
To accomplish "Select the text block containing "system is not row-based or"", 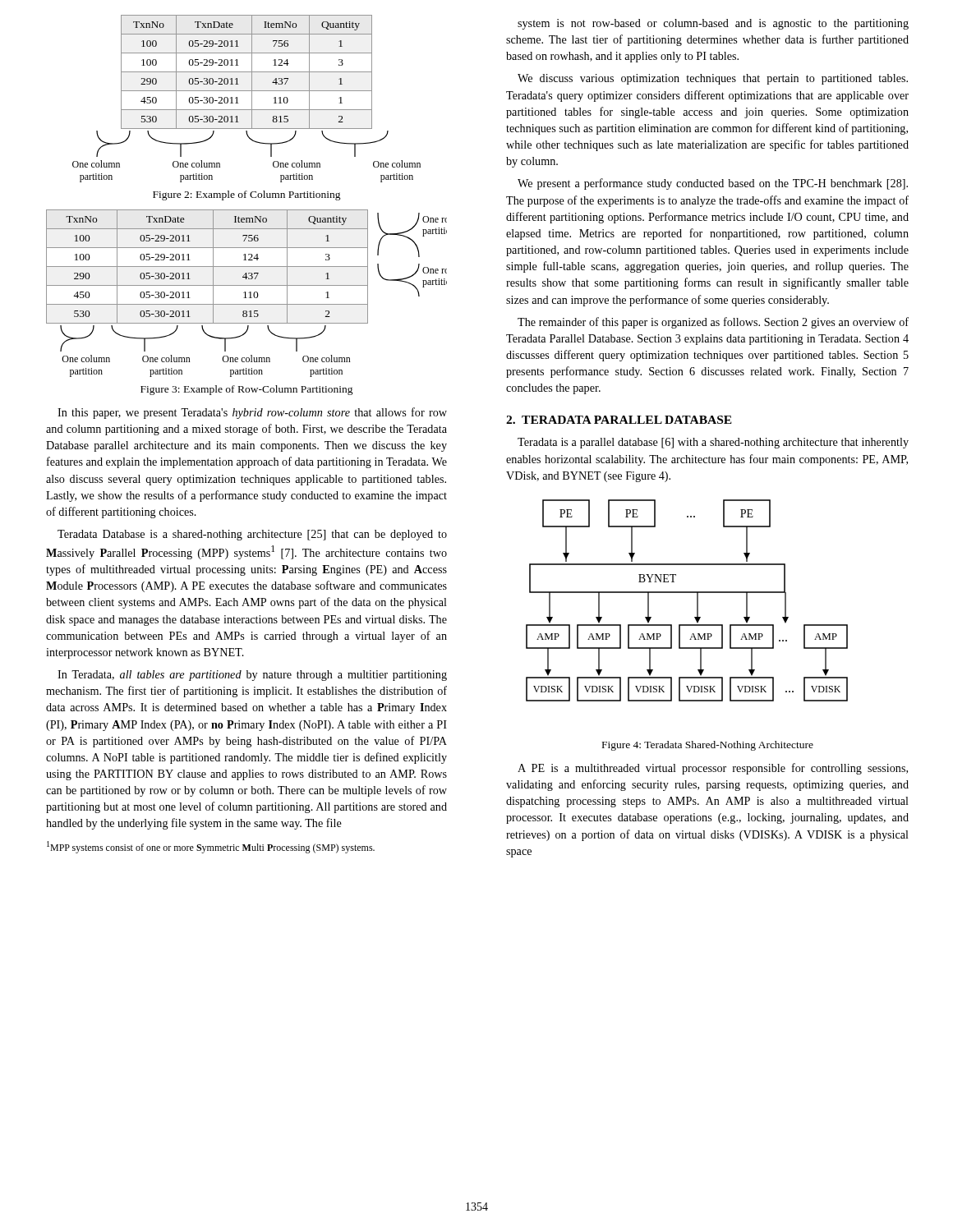I will [x=707, y=205].
